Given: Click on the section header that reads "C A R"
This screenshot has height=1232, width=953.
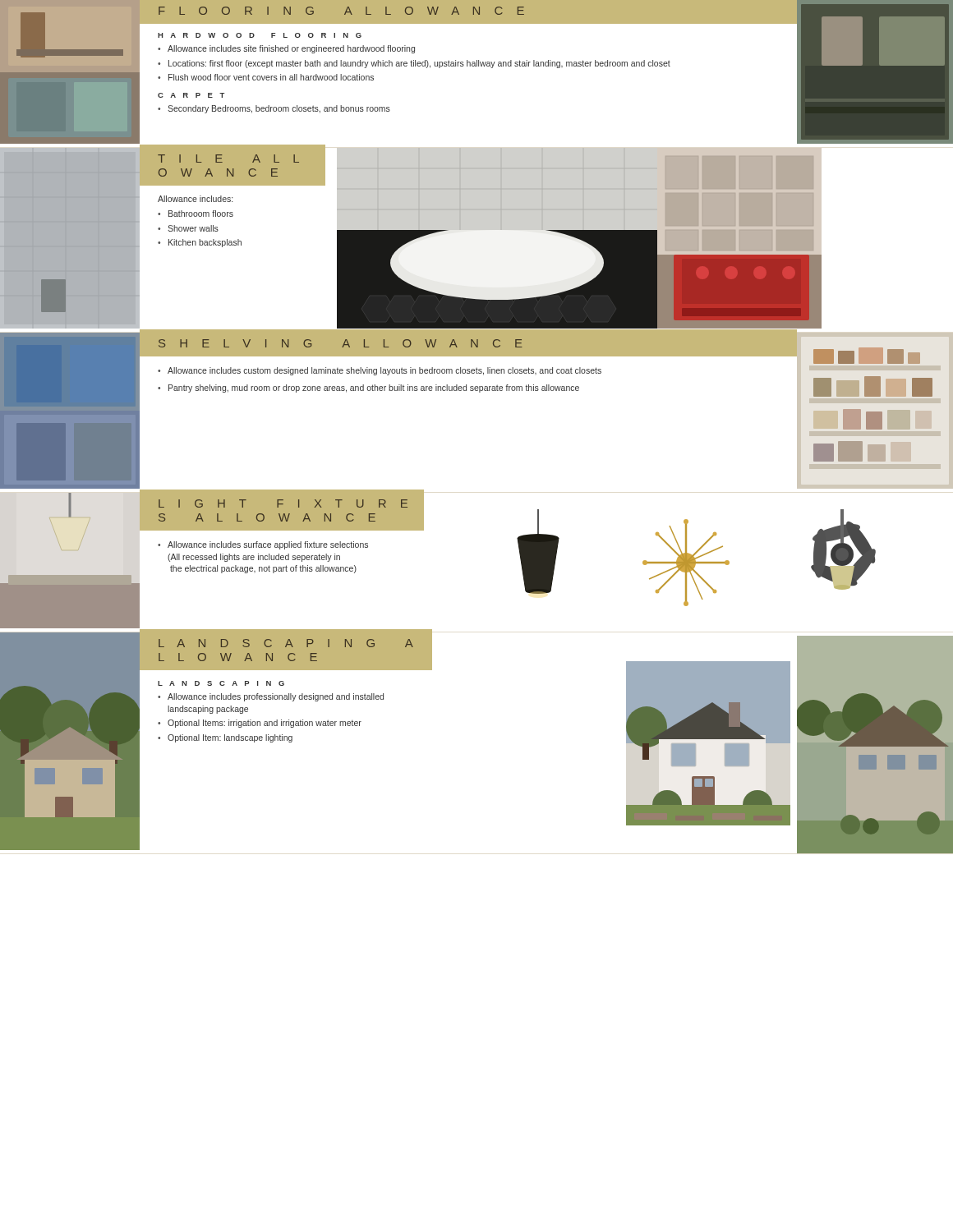Looking at the screenshot, I should (x=192, y=95).
